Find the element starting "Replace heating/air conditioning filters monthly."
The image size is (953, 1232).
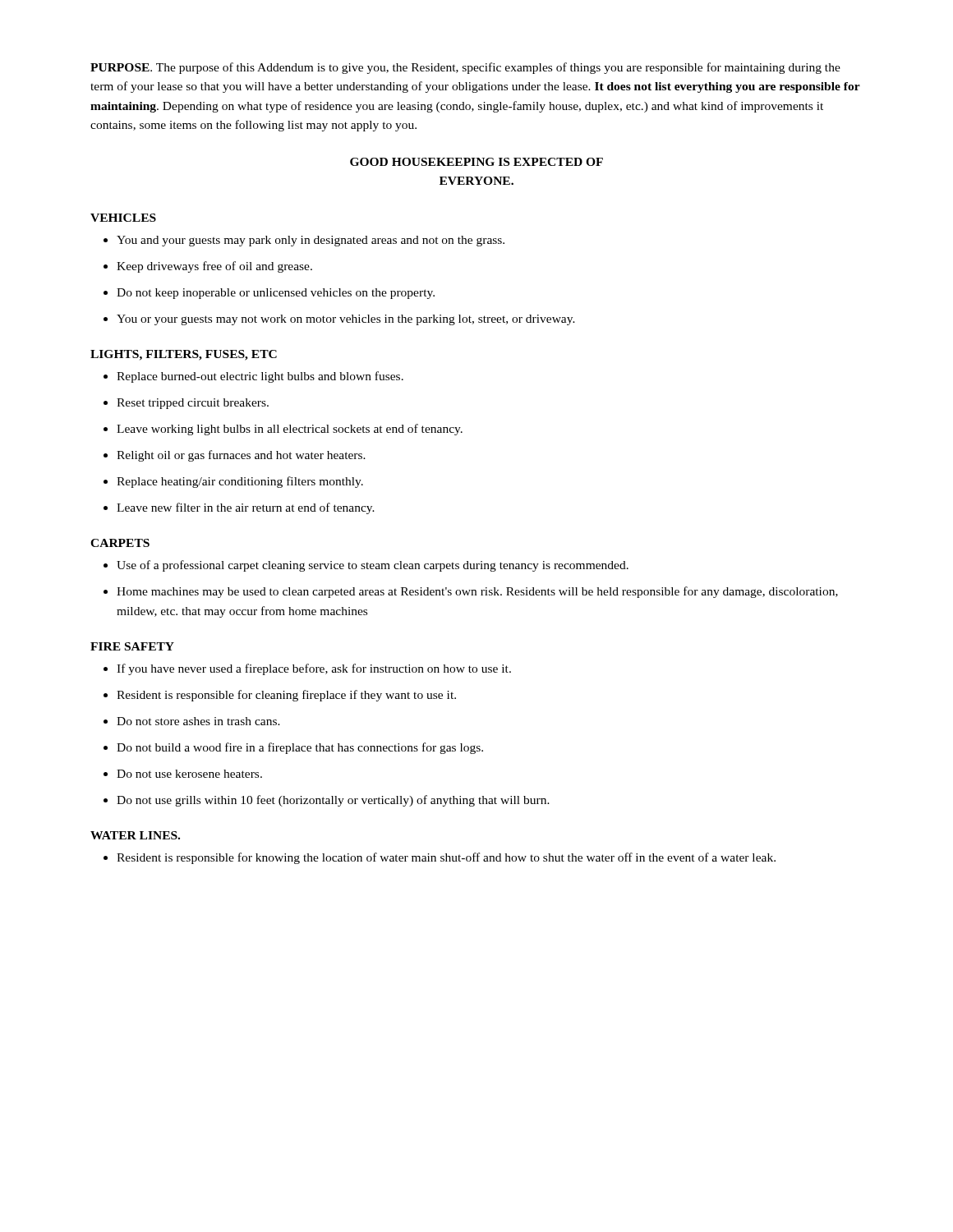click(233, 482)
